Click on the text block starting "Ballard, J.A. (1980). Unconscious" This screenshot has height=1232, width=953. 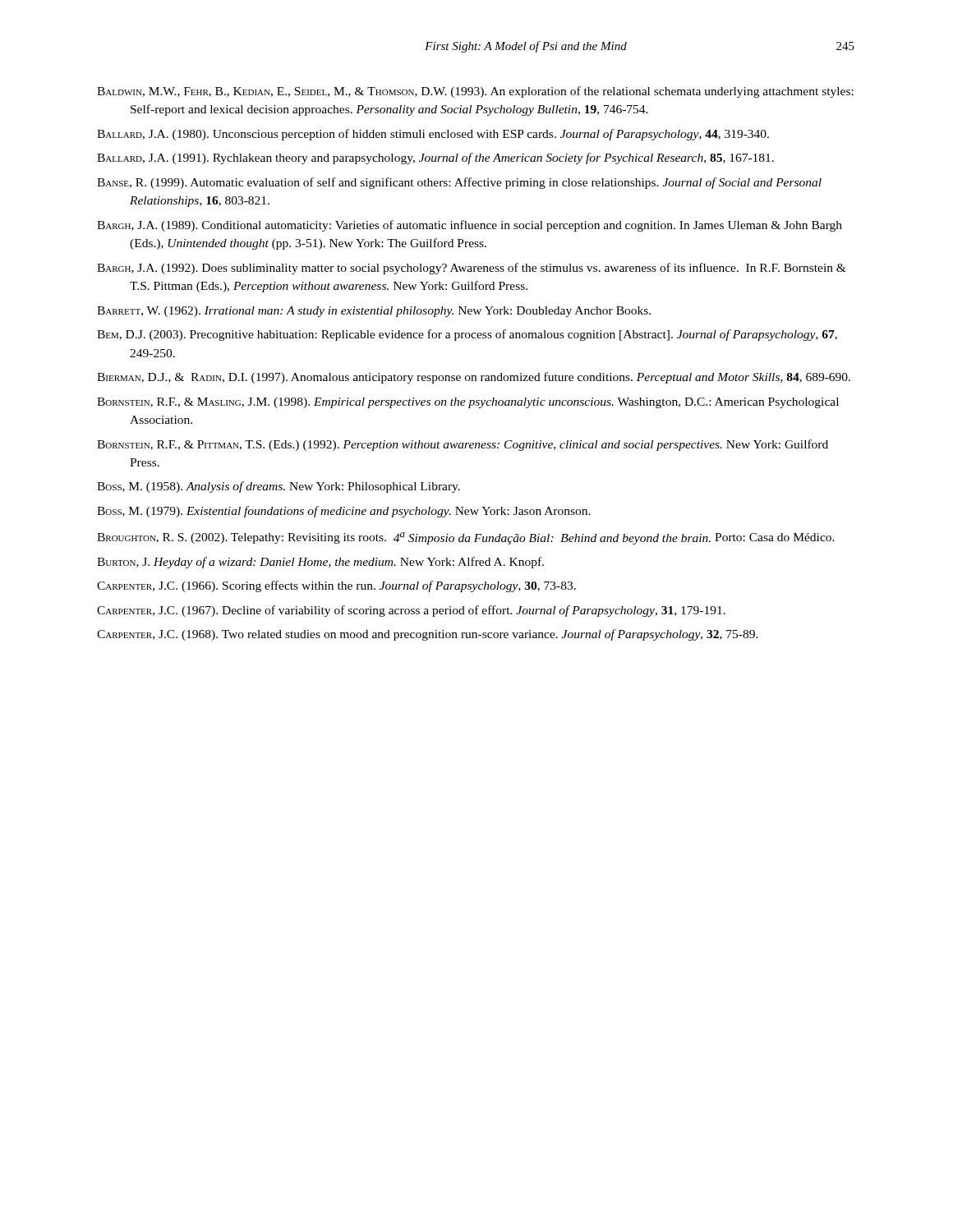pyautogui.click(x=433, y=133)
